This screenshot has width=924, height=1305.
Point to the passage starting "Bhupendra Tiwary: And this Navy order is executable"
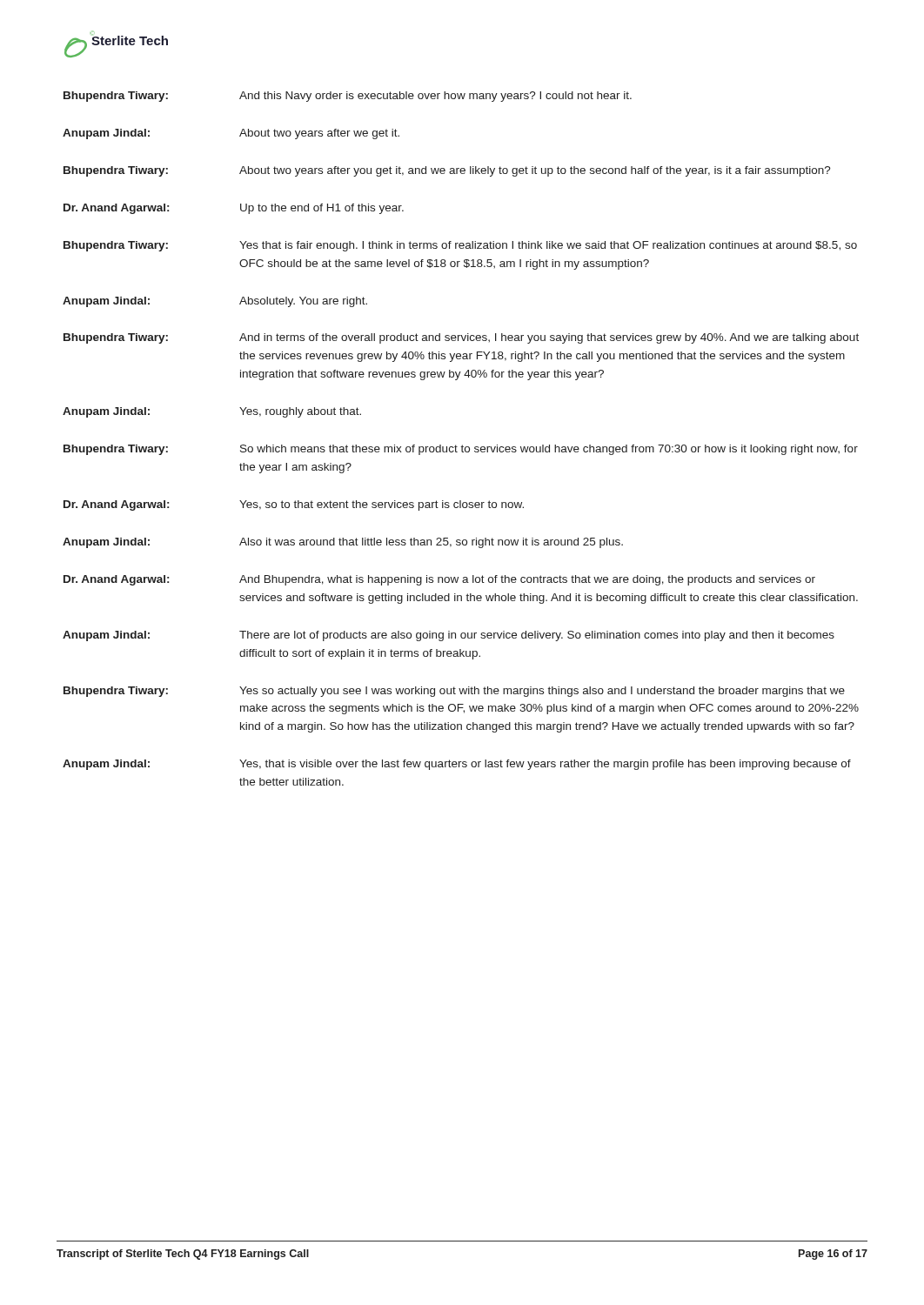pos(462,96)
